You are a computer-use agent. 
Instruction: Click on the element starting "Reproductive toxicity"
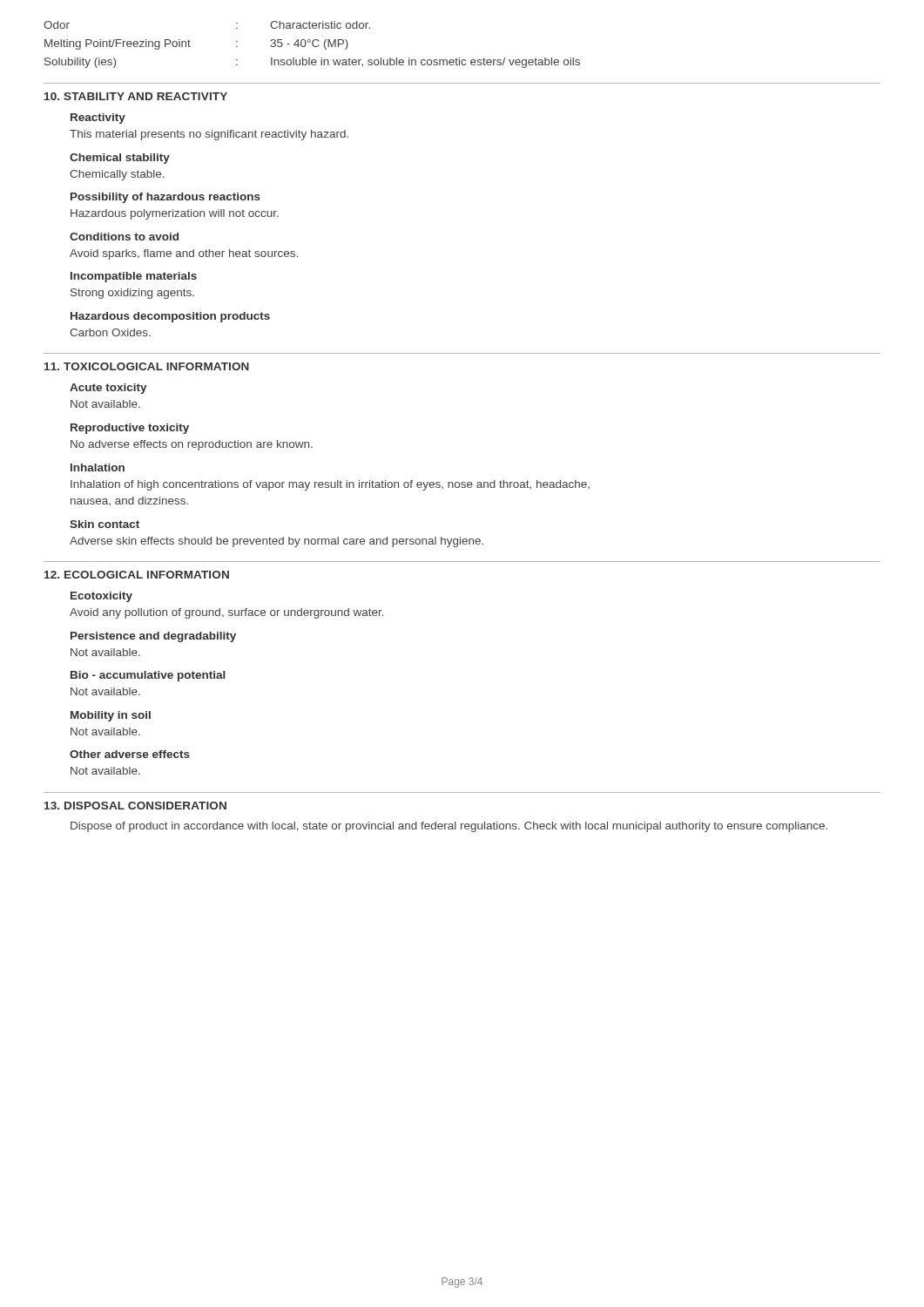(129, 427)
